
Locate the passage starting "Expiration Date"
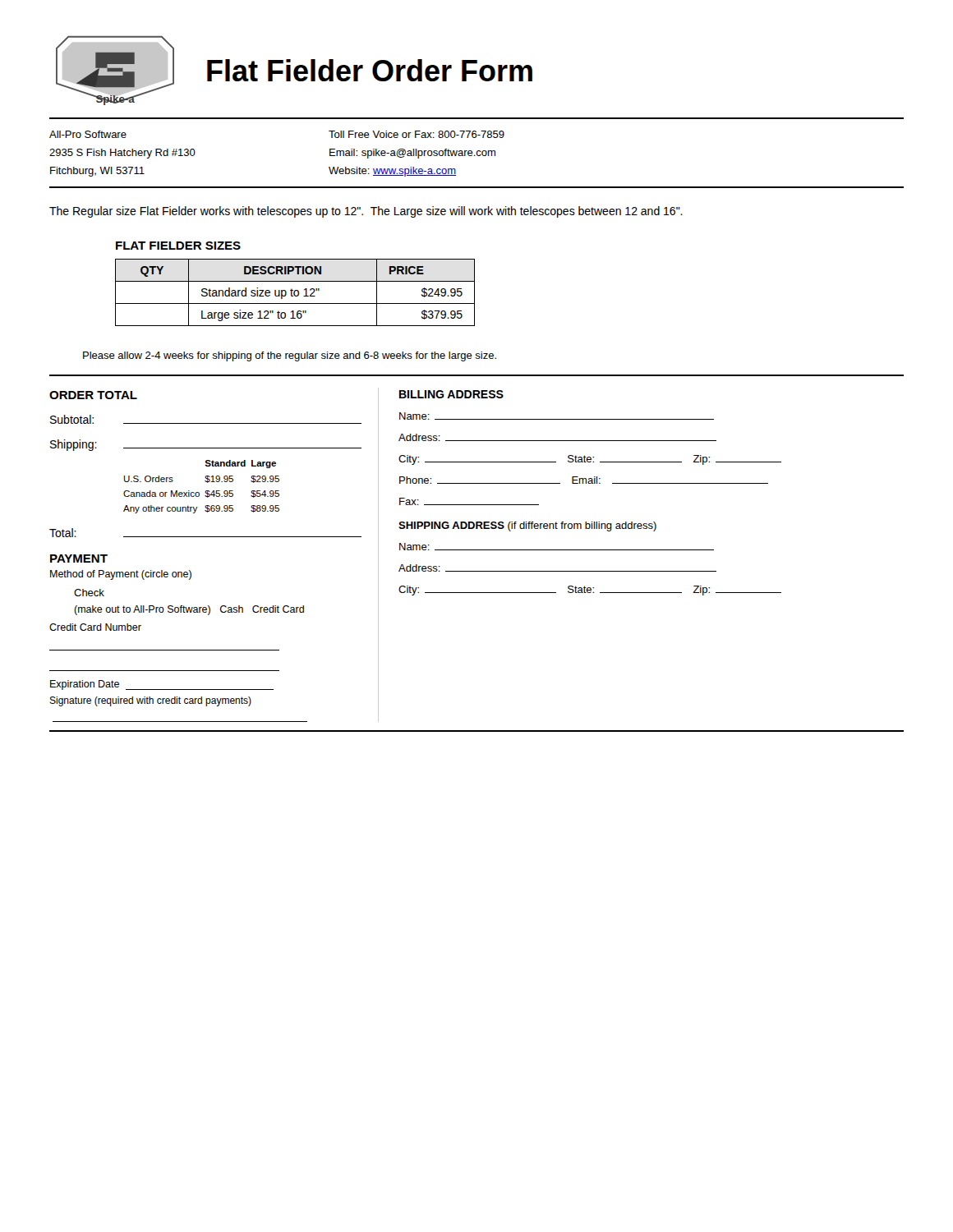click(161, 684)
